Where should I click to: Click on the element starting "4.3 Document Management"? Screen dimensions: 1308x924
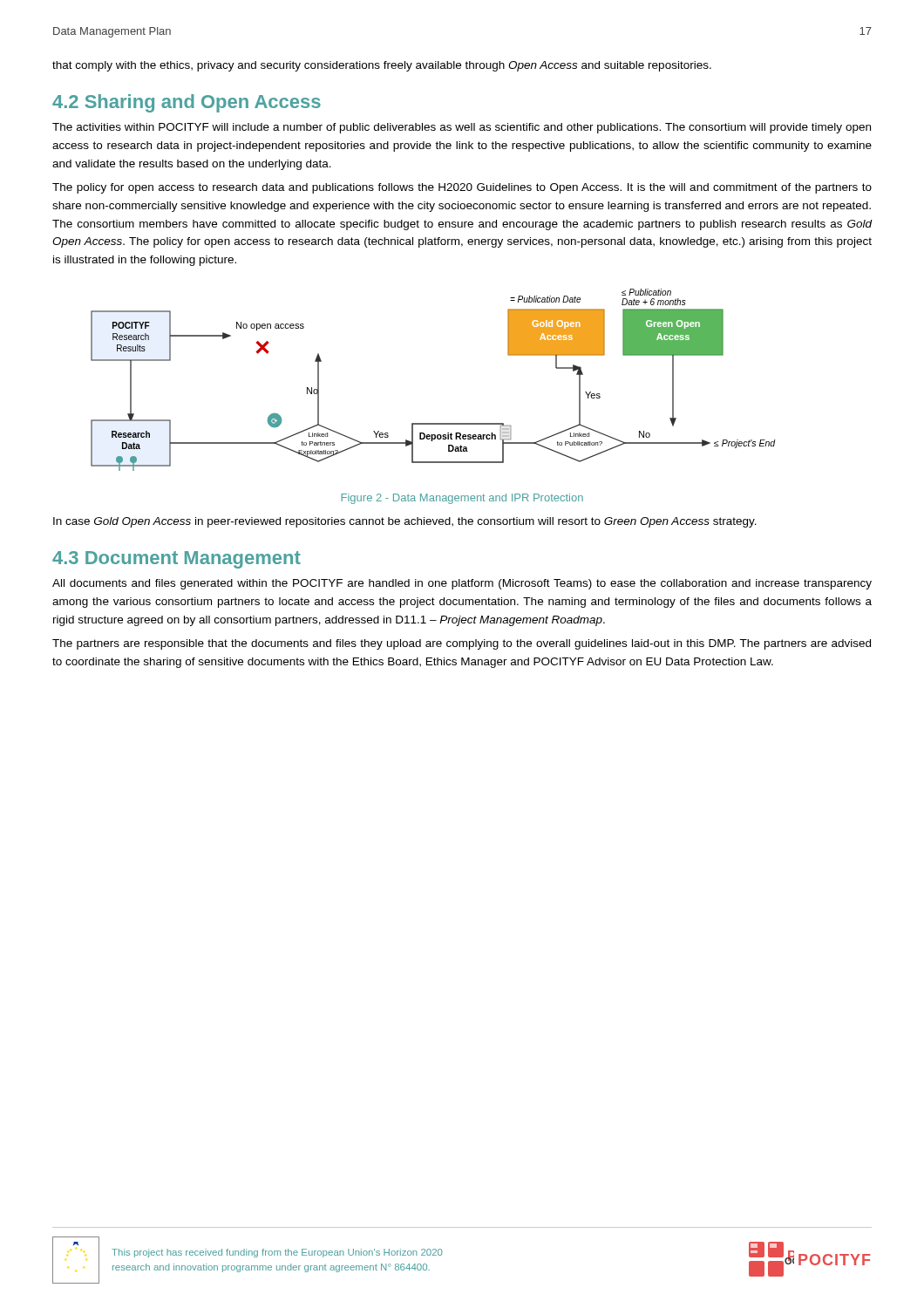tap(176, 558)
